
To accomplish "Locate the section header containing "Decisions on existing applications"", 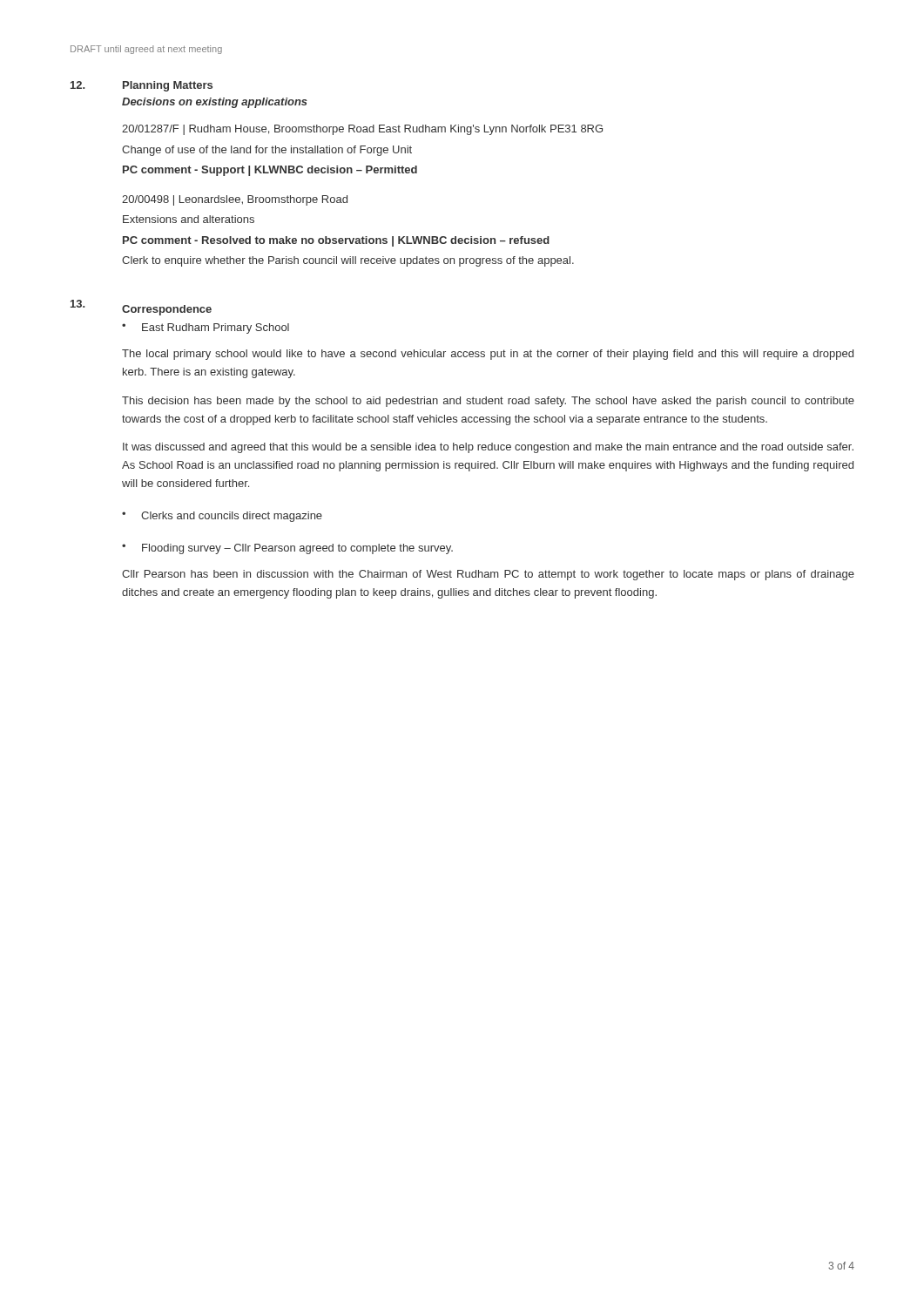I will [x=215, y=102].
